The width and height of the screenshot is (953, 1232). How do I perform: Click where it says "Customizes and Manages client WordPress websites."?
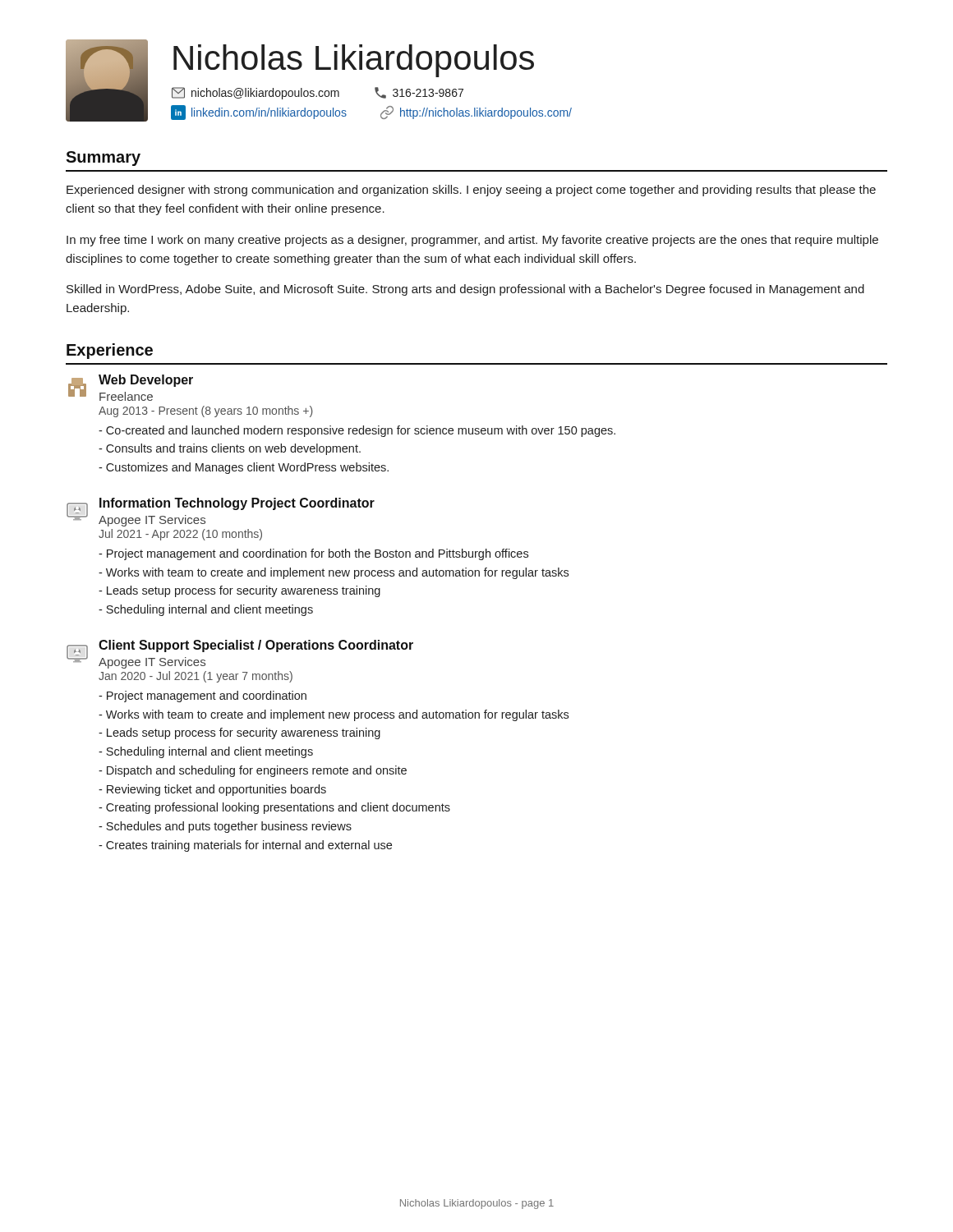point(244,467)
